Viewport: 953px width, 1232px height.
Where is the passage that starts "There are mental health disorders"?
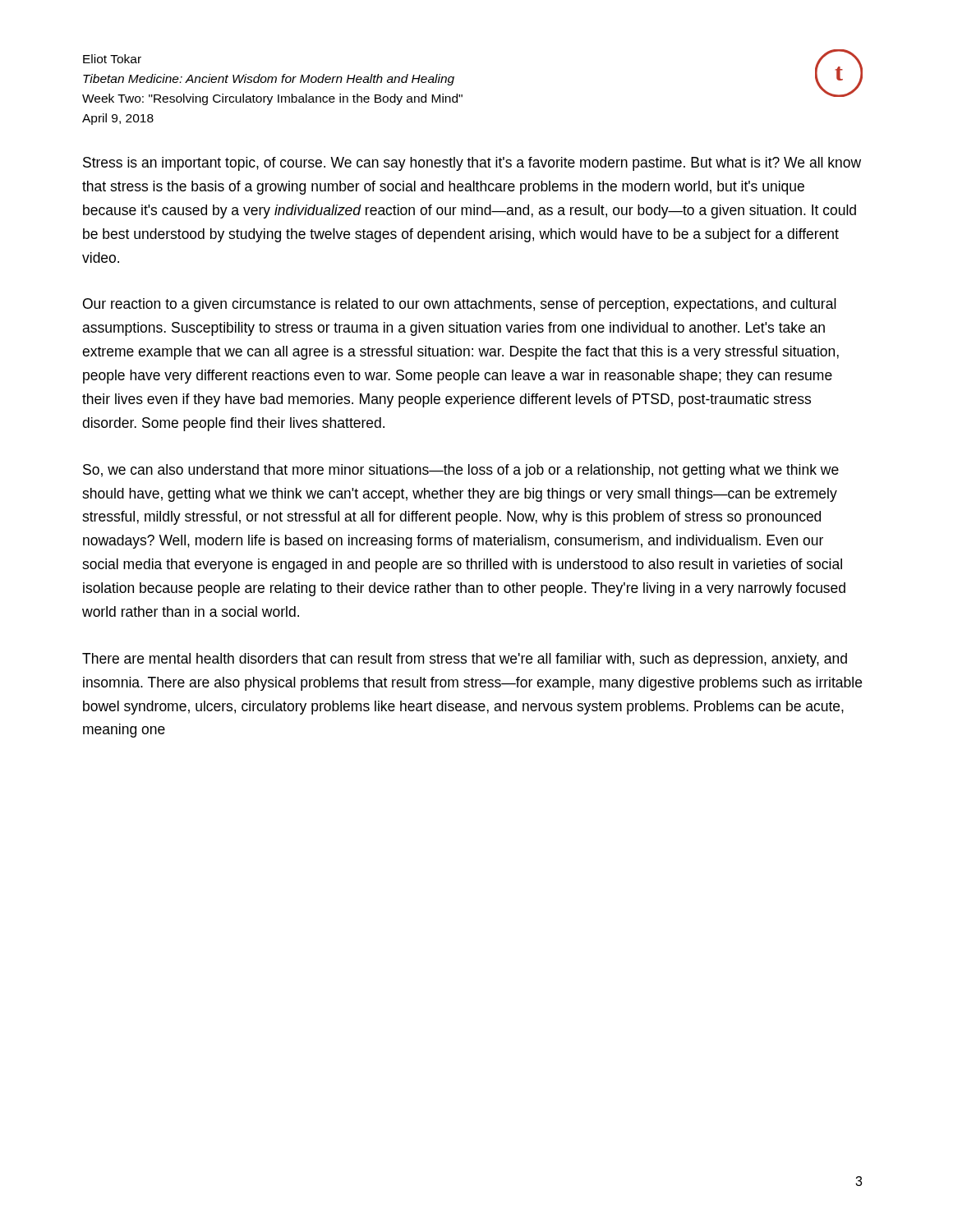coord(472,694)
